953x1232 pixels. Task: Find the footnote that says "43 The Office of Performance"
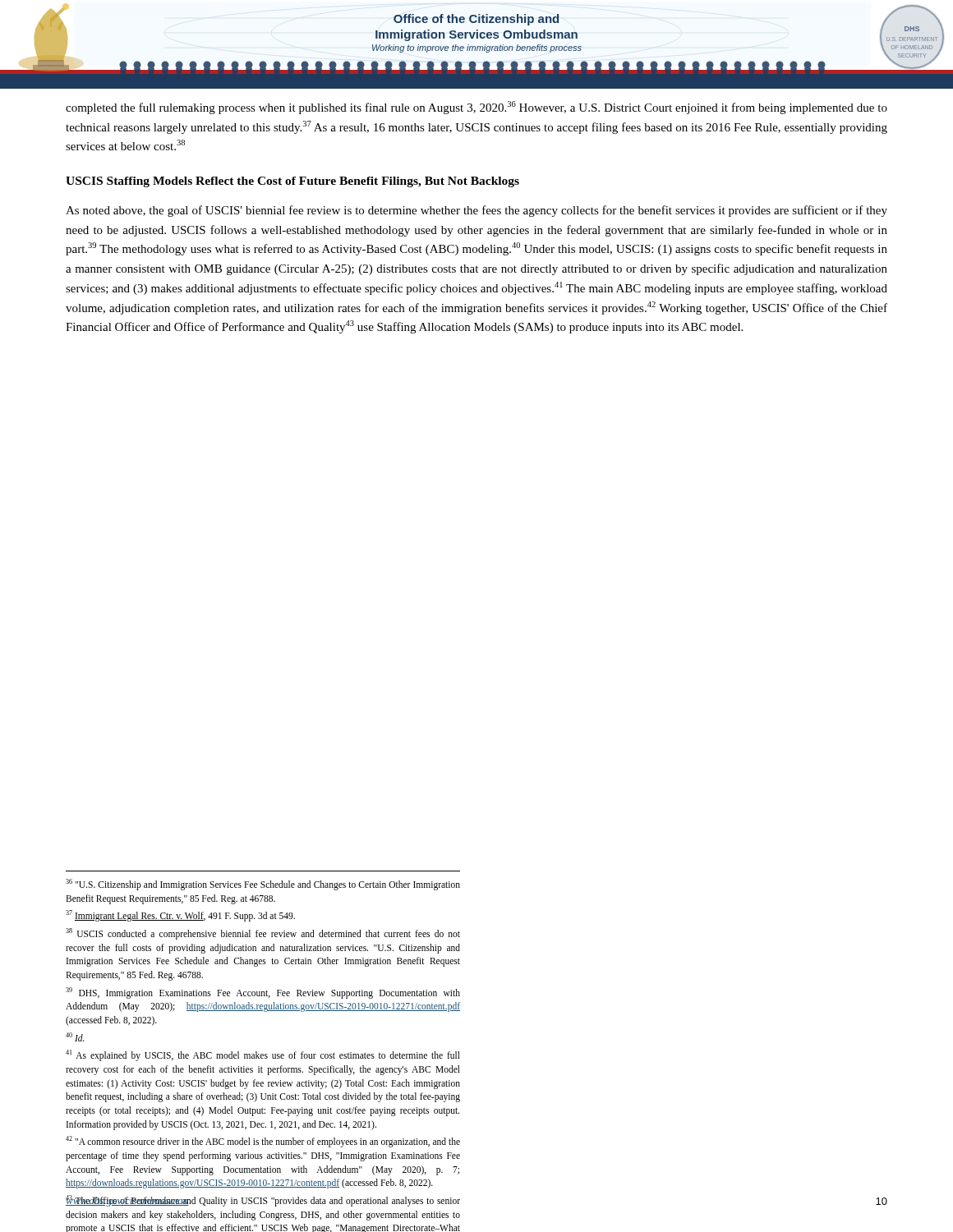263,1213
